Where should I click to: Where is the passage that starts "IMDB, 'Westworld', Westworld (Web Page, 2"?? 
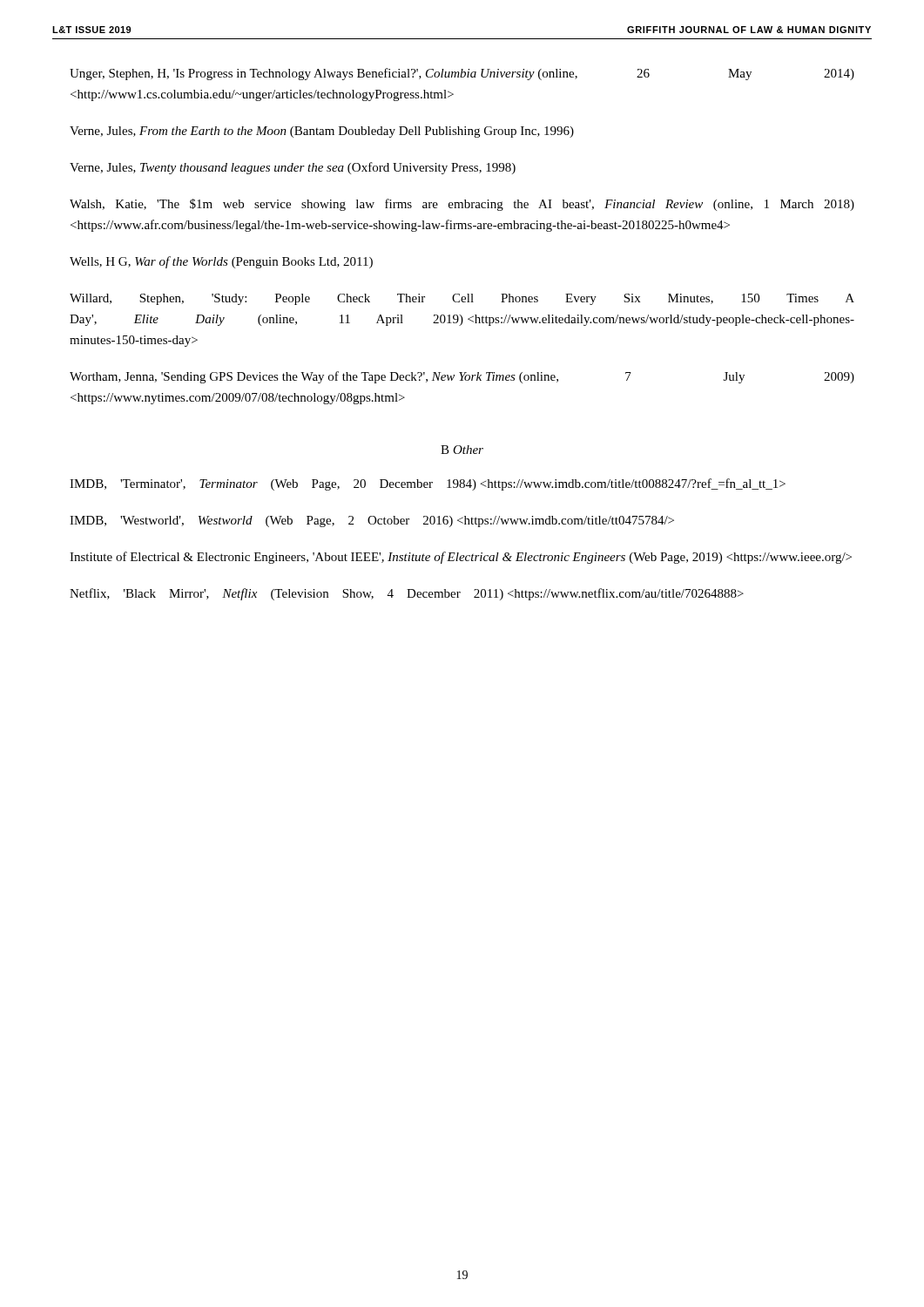coord(372,520)
